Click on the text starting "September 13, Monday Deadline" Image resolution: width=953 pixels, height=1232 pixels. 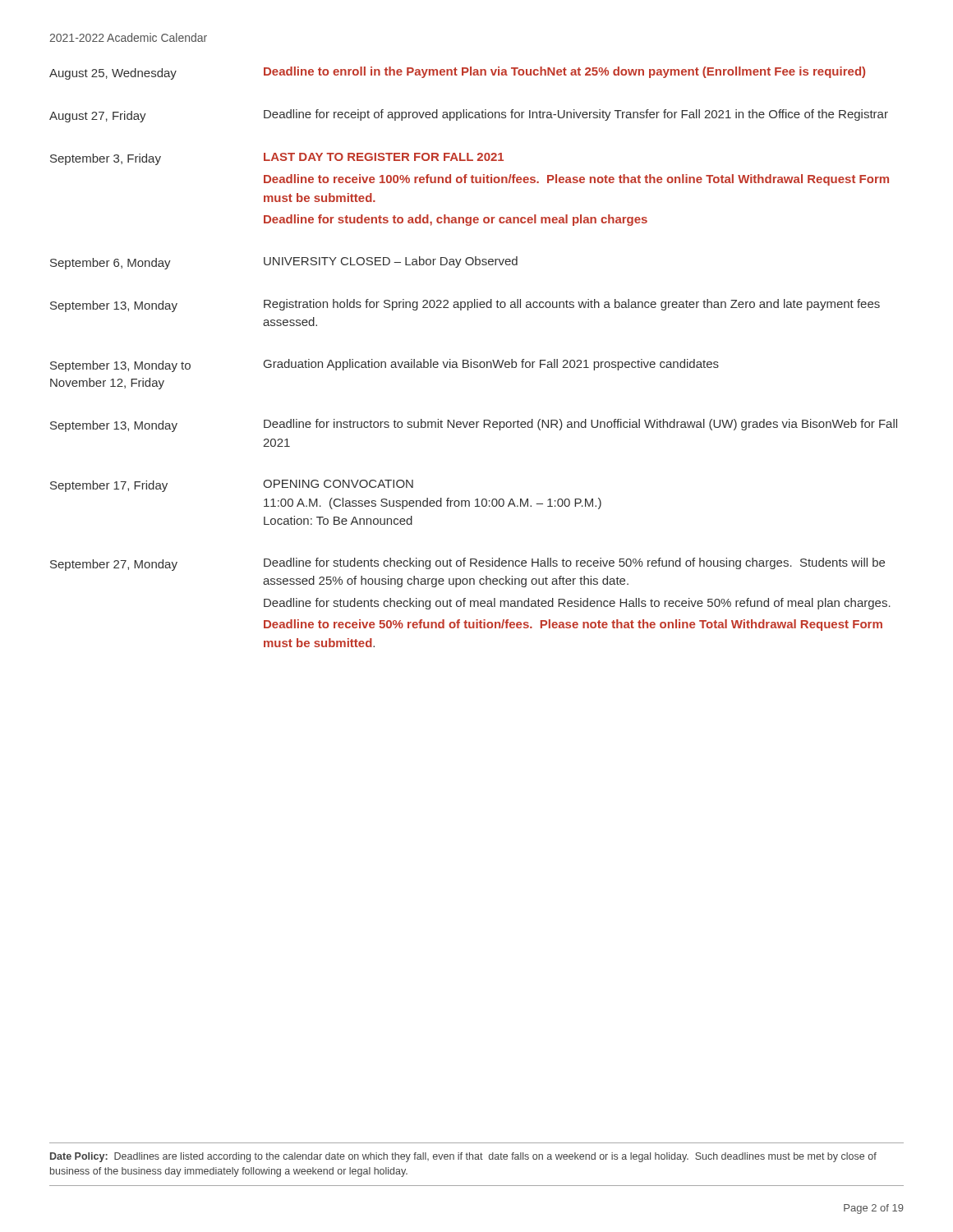pos(476,433)
